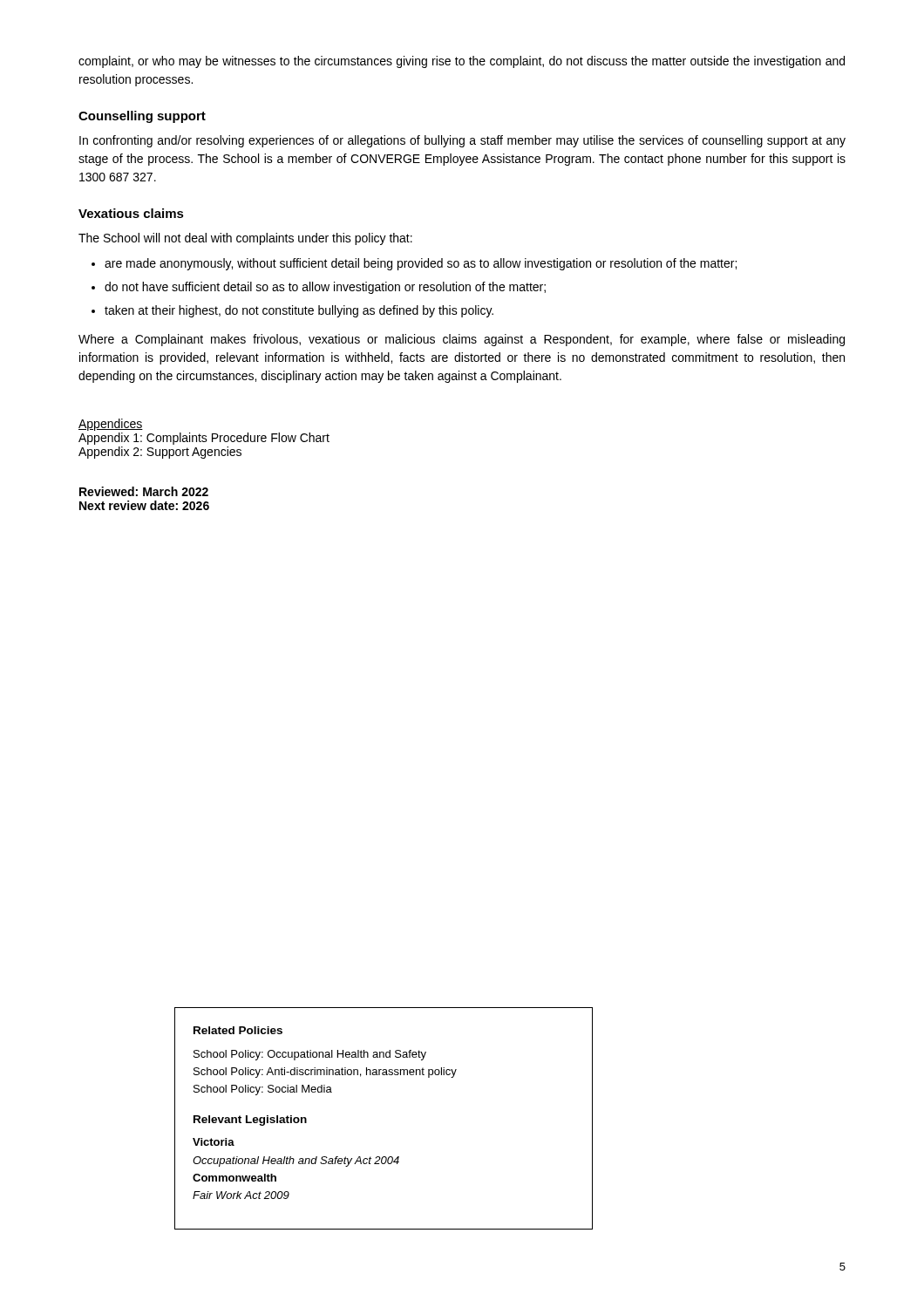Click the passage that begins "Appendices Appendix 1: Complaints Procedure Flow Chart Appendix"
This screenshot has width=924, height=1308.
[204, 438]
